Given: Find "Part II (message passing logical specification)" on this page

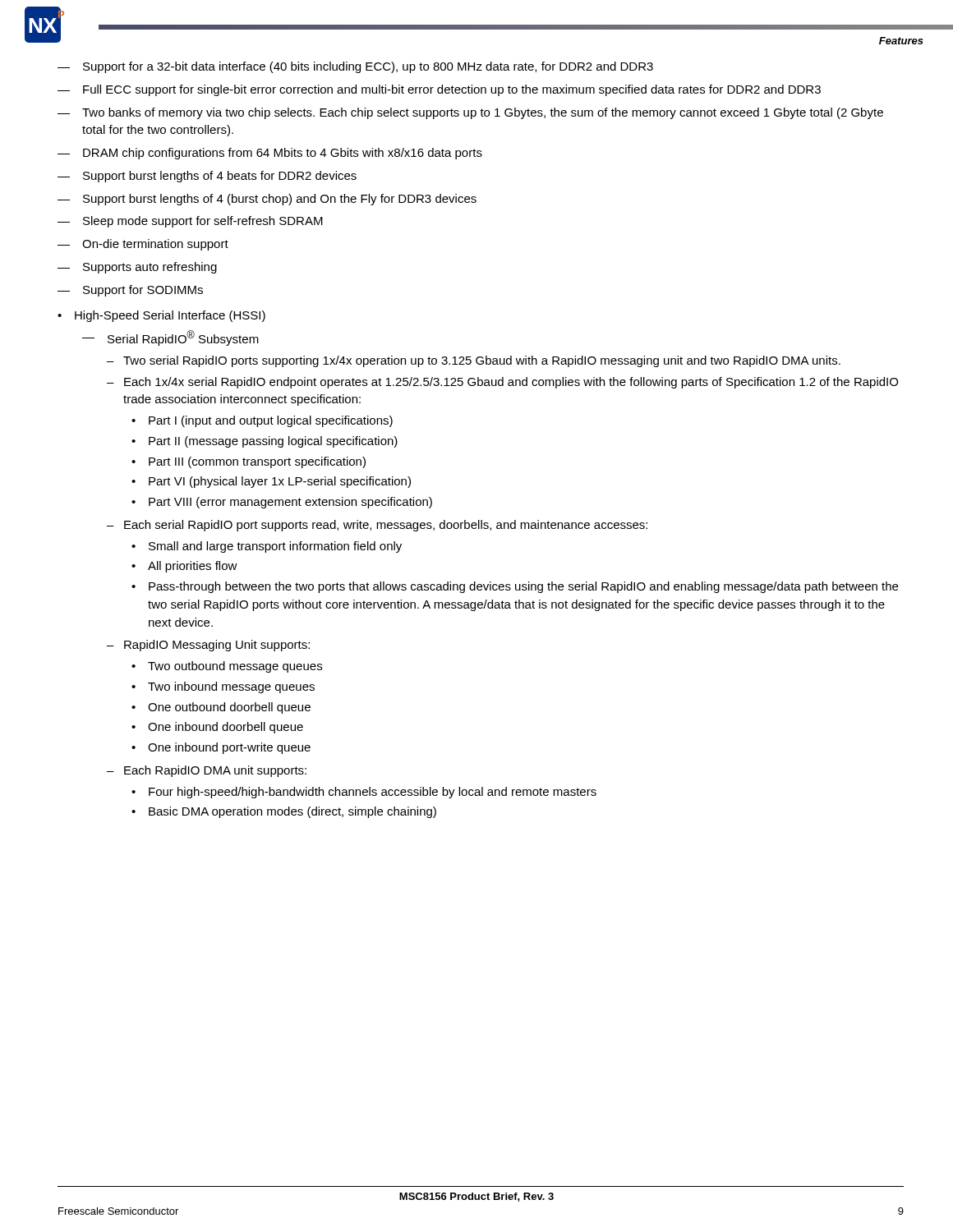Looking at the screenshot, I should click(x=273, y=440).
